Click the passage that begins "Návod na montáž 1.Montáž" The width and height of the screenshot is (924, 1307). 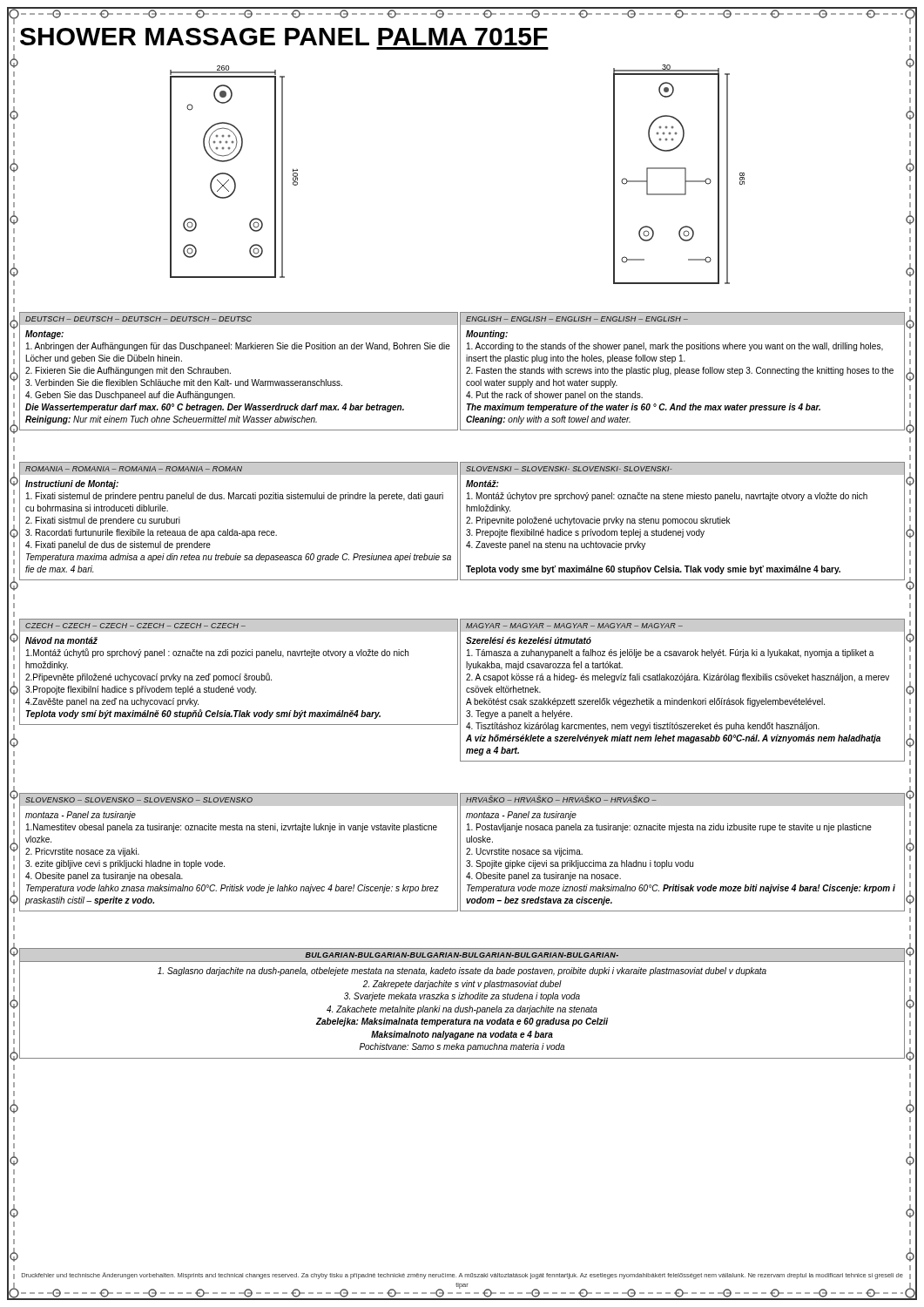click(217, 677)
